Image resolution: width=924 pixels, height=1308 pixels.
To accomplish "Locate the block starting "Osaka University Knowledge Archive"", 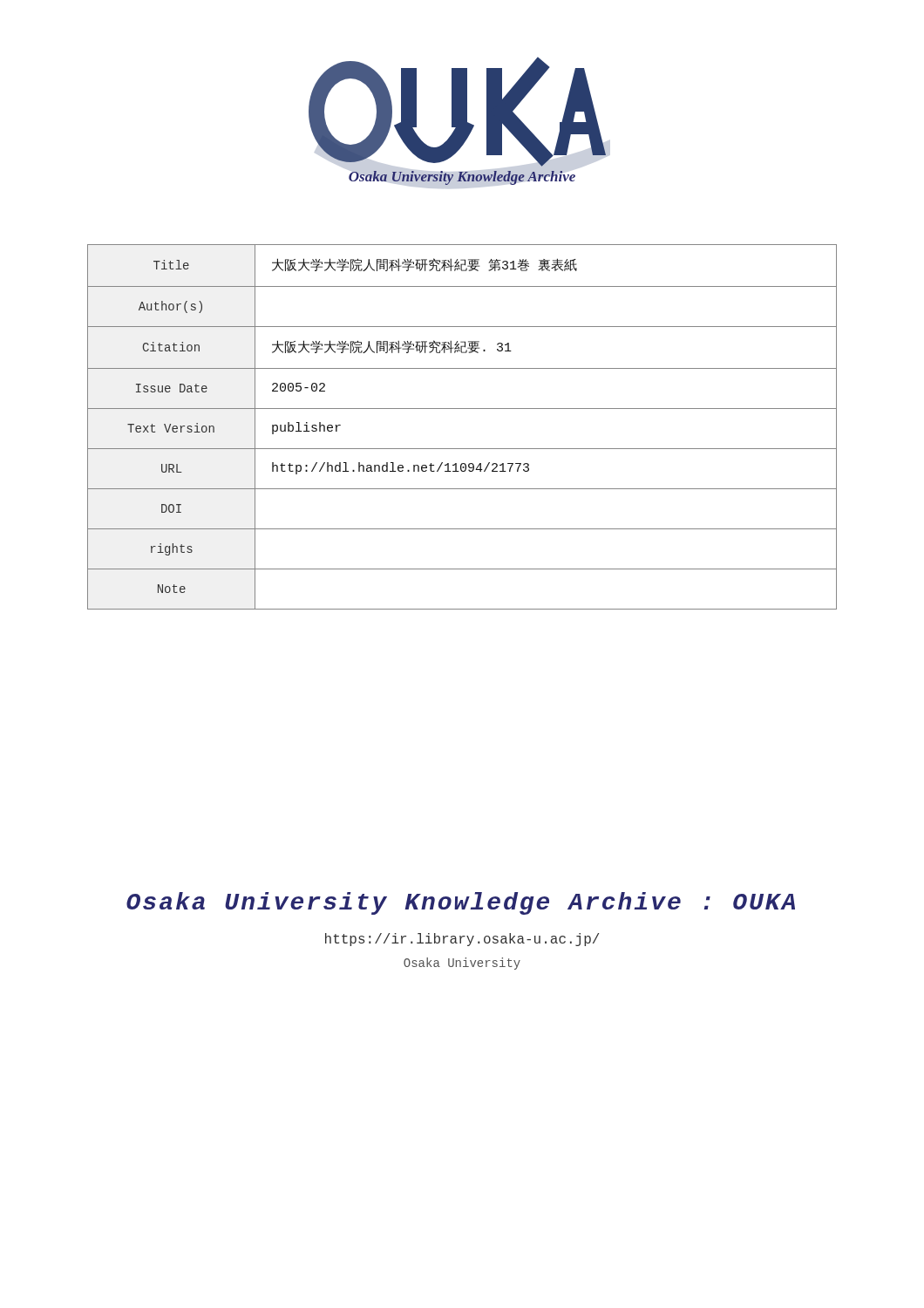I will click(x=462, y=903).
